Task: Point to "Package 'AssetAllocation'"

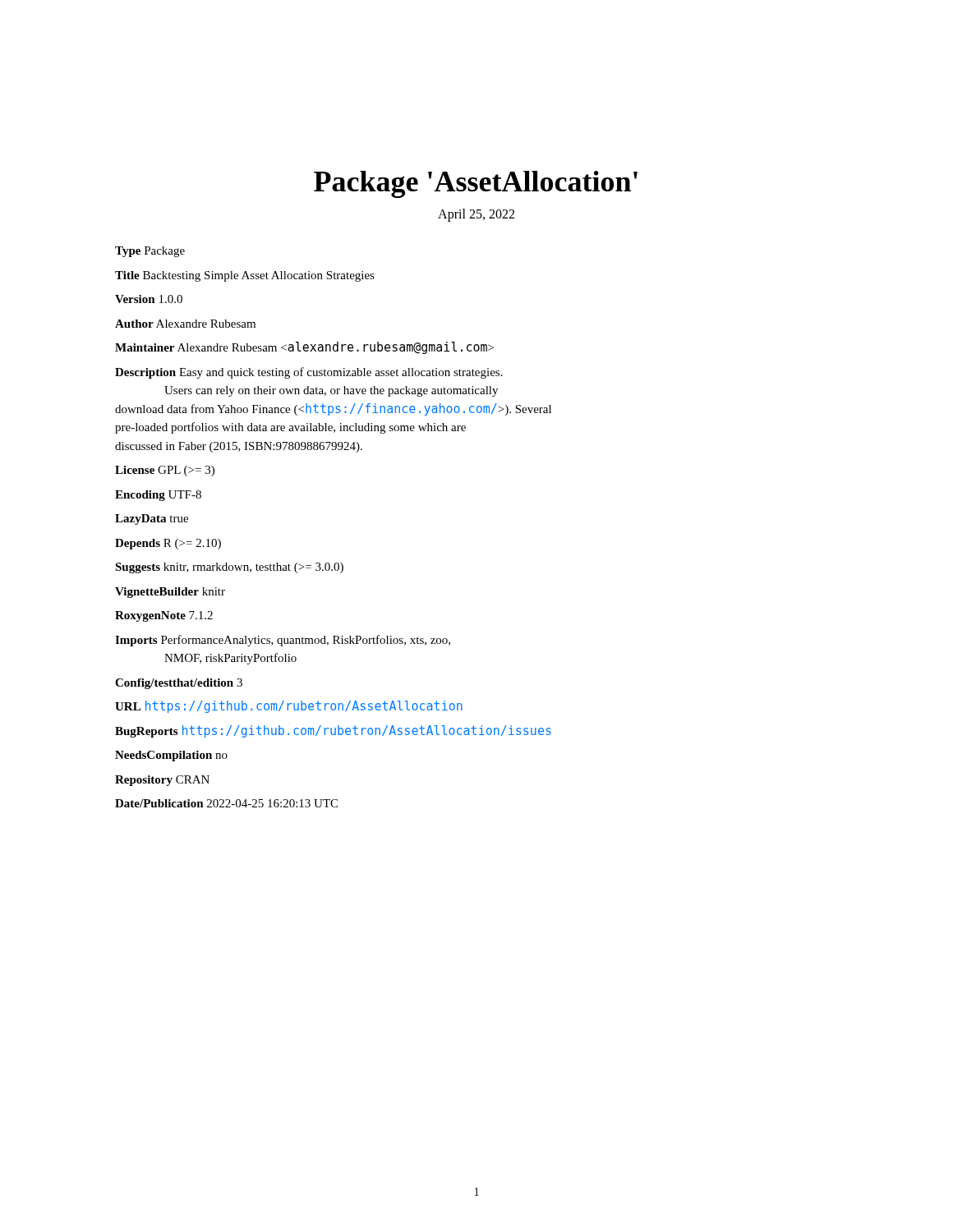Action: (x=476, y=181)
